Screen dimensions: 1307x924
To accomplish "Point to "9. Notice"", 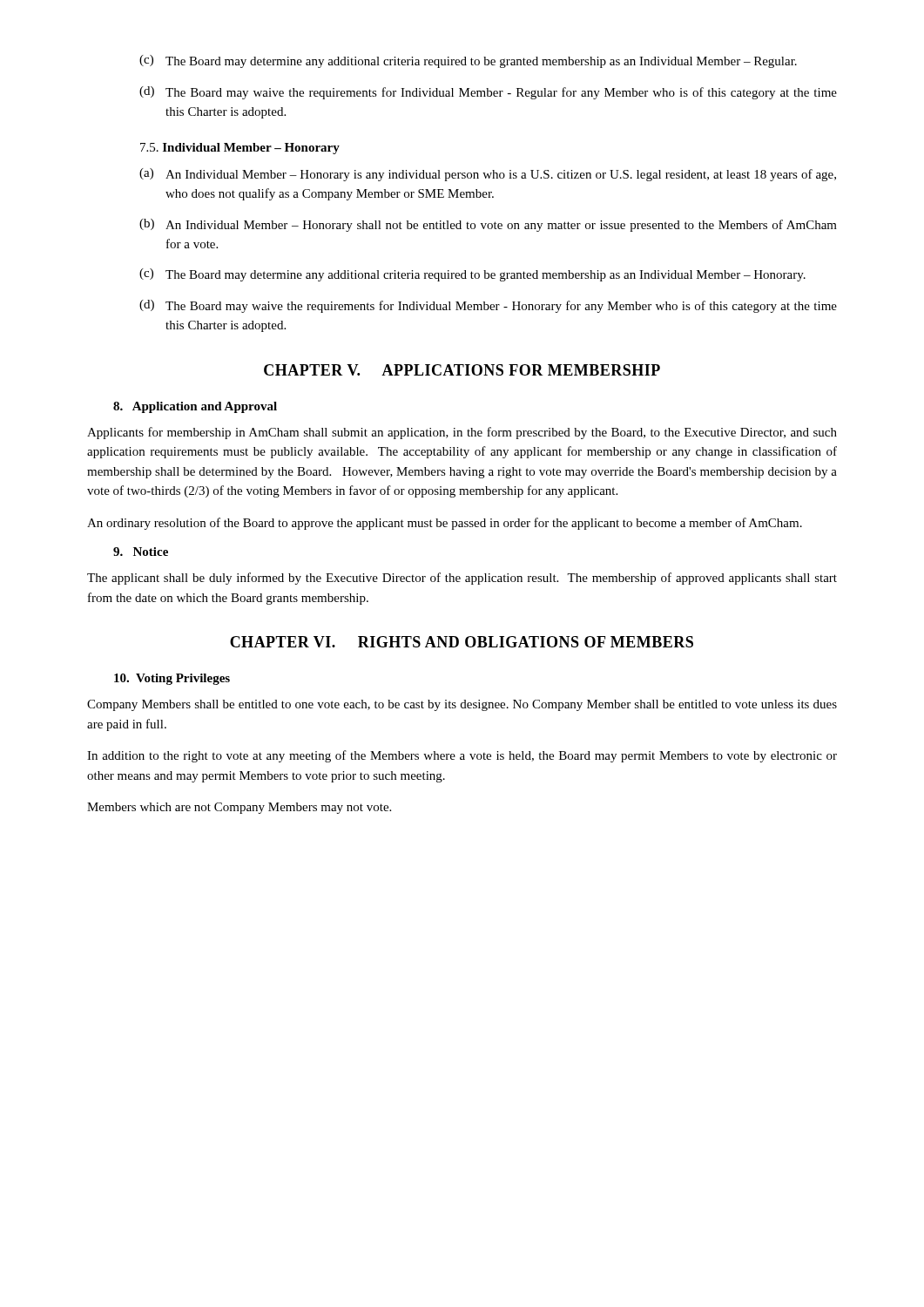I will pos(141,552).
